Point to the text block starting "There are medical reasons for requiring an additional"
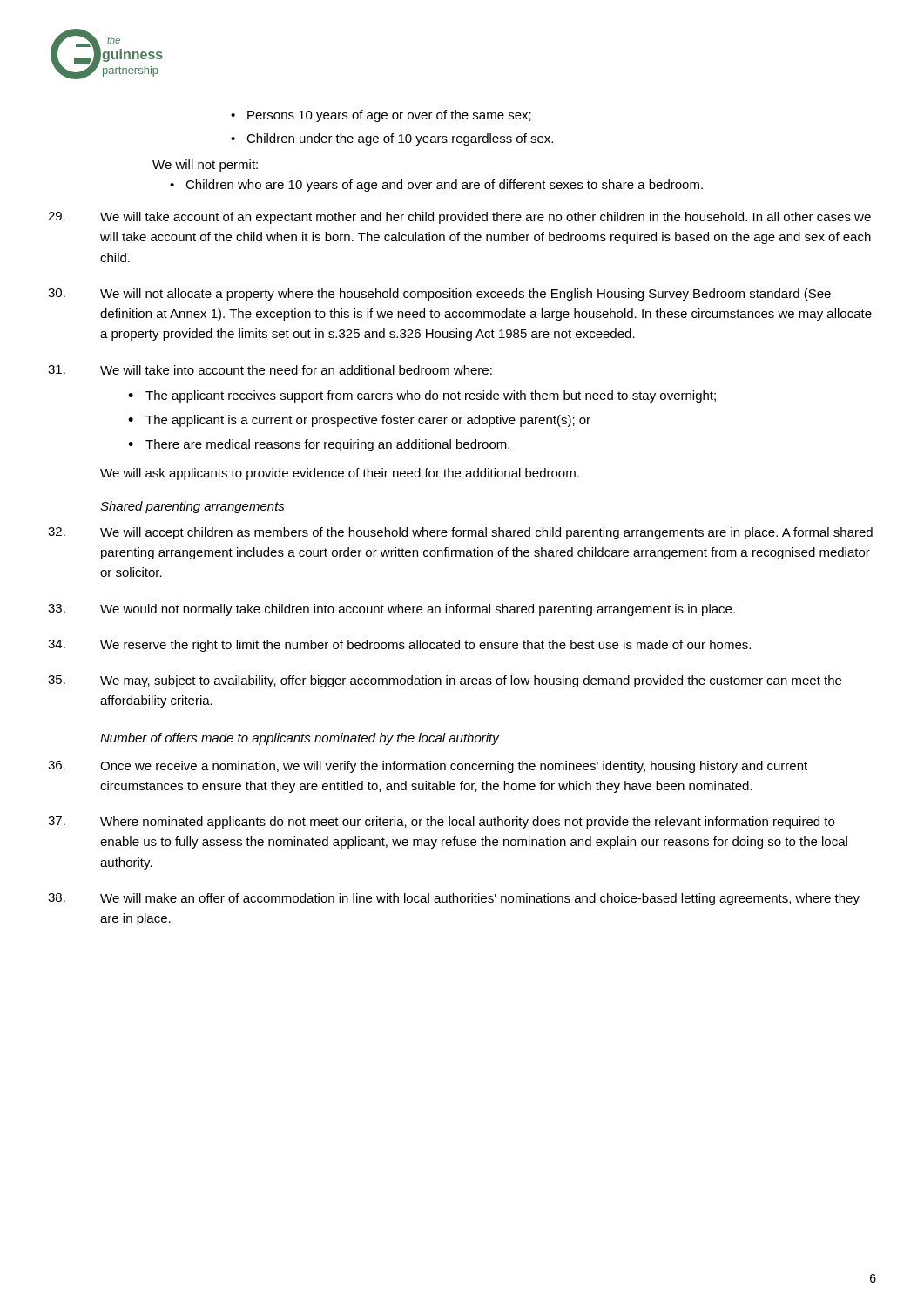Screen dimensions: 1307x924 328,444
